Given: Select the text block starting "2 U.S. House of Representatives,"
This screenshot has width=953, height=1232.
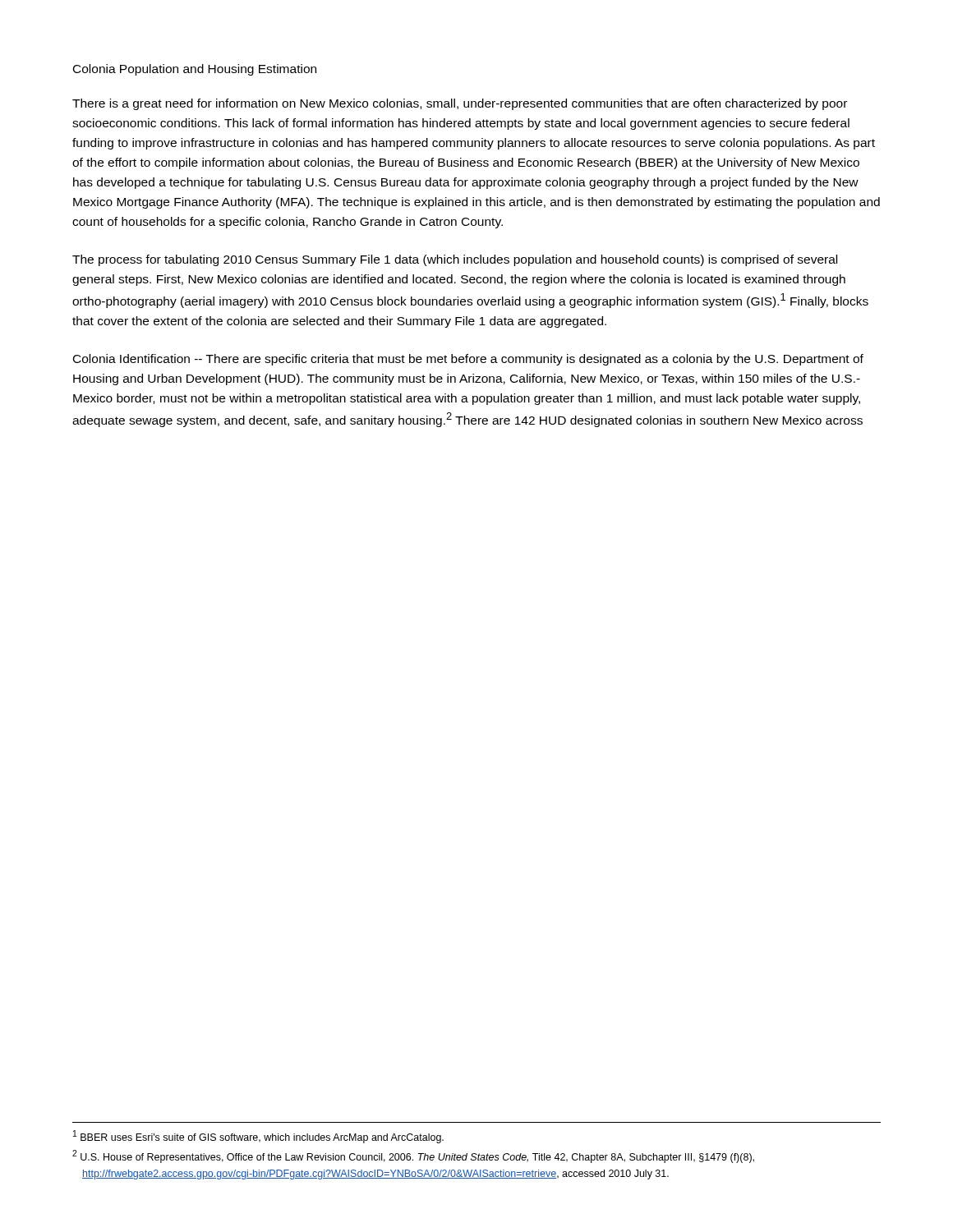Looking at the screenshot, I should tap(414, 1156).
